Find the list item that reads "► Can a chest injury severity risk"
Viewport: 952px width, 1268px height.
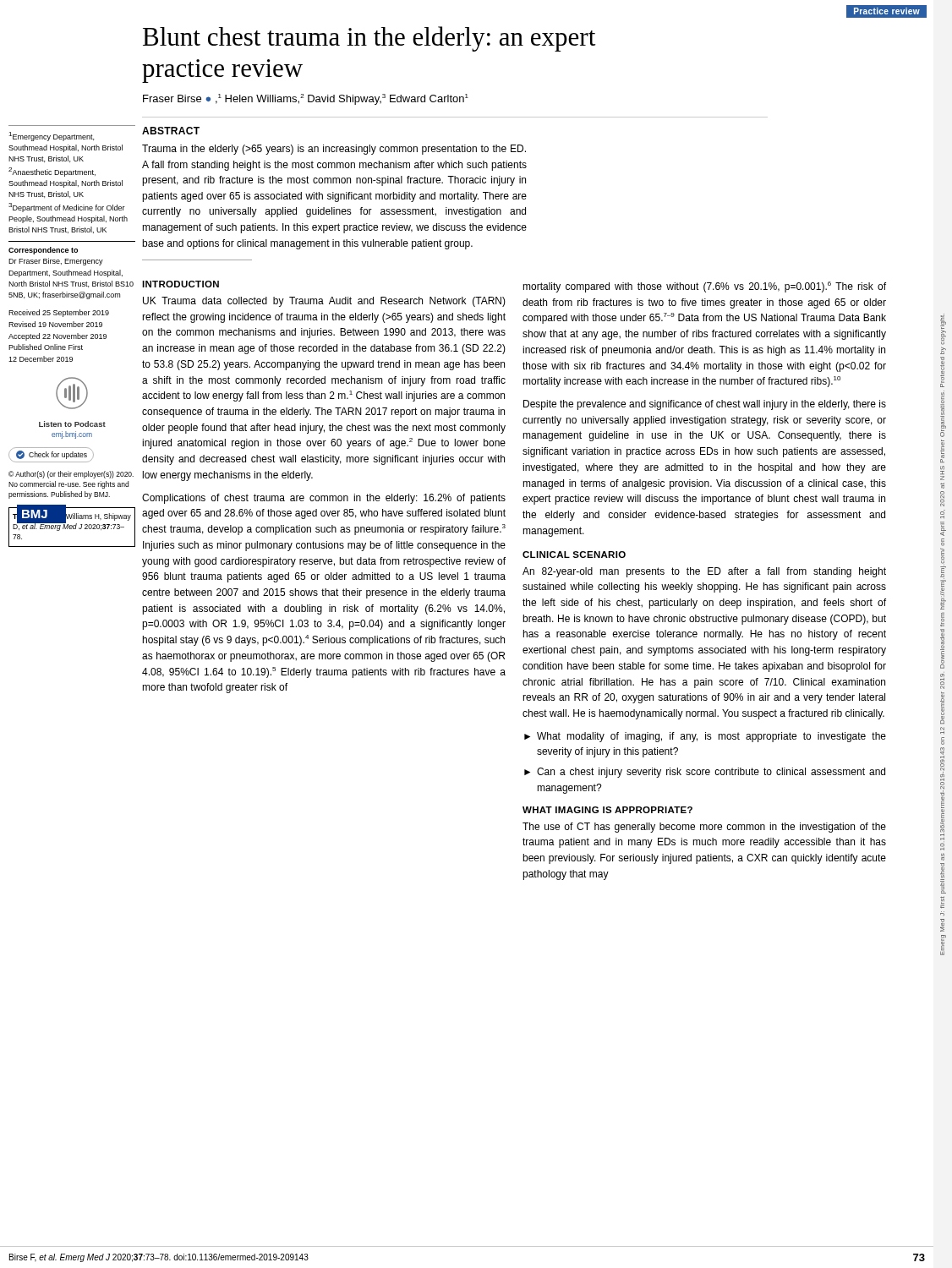[704, 780]
